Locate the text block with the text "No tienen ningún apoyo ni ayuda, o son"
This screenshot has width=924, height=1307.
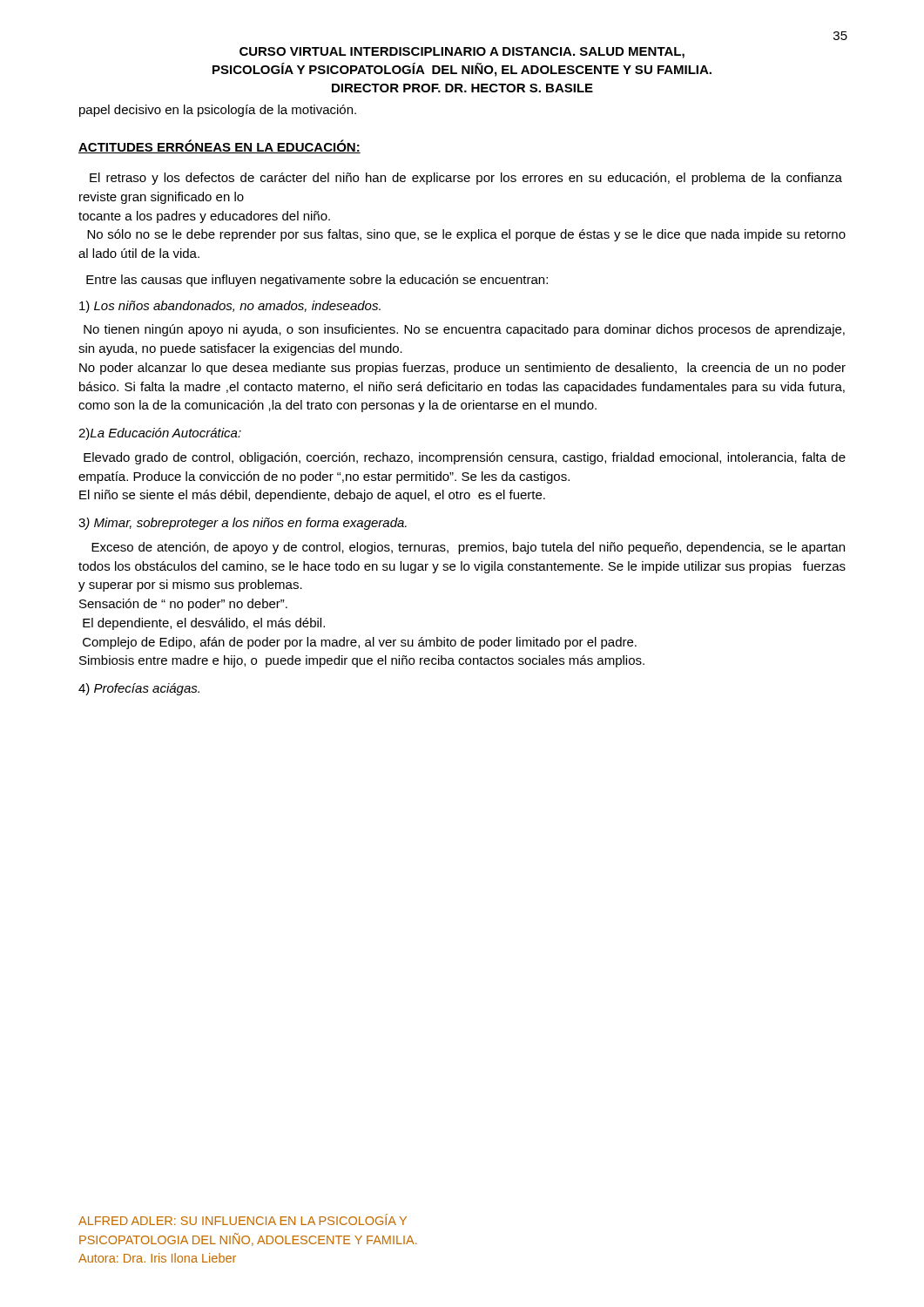[462, 367]
